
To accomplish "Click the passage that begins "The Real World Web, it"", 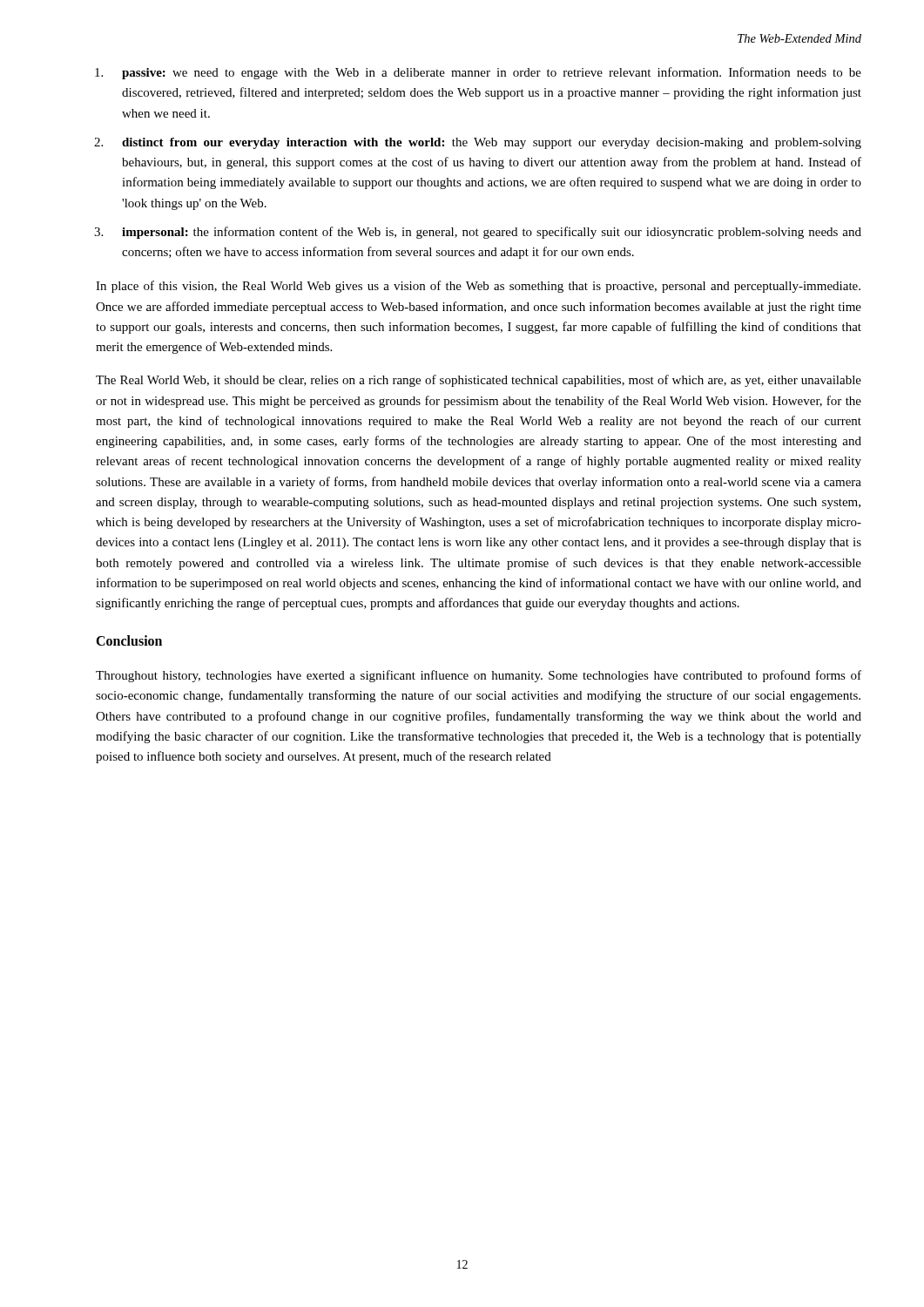I will point(479,492).
